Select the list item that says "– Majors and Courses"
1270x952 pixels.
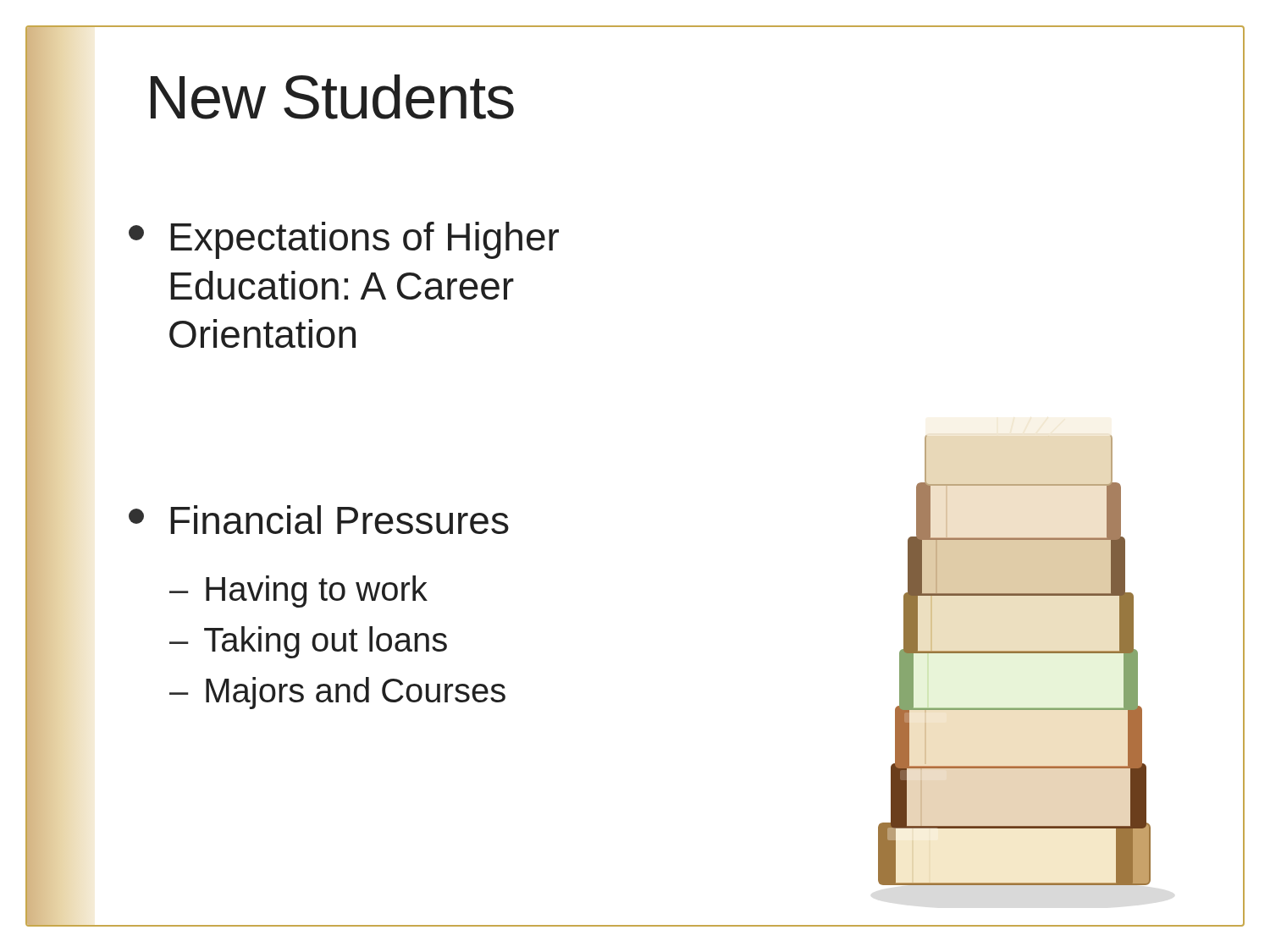tap(338, 690)
